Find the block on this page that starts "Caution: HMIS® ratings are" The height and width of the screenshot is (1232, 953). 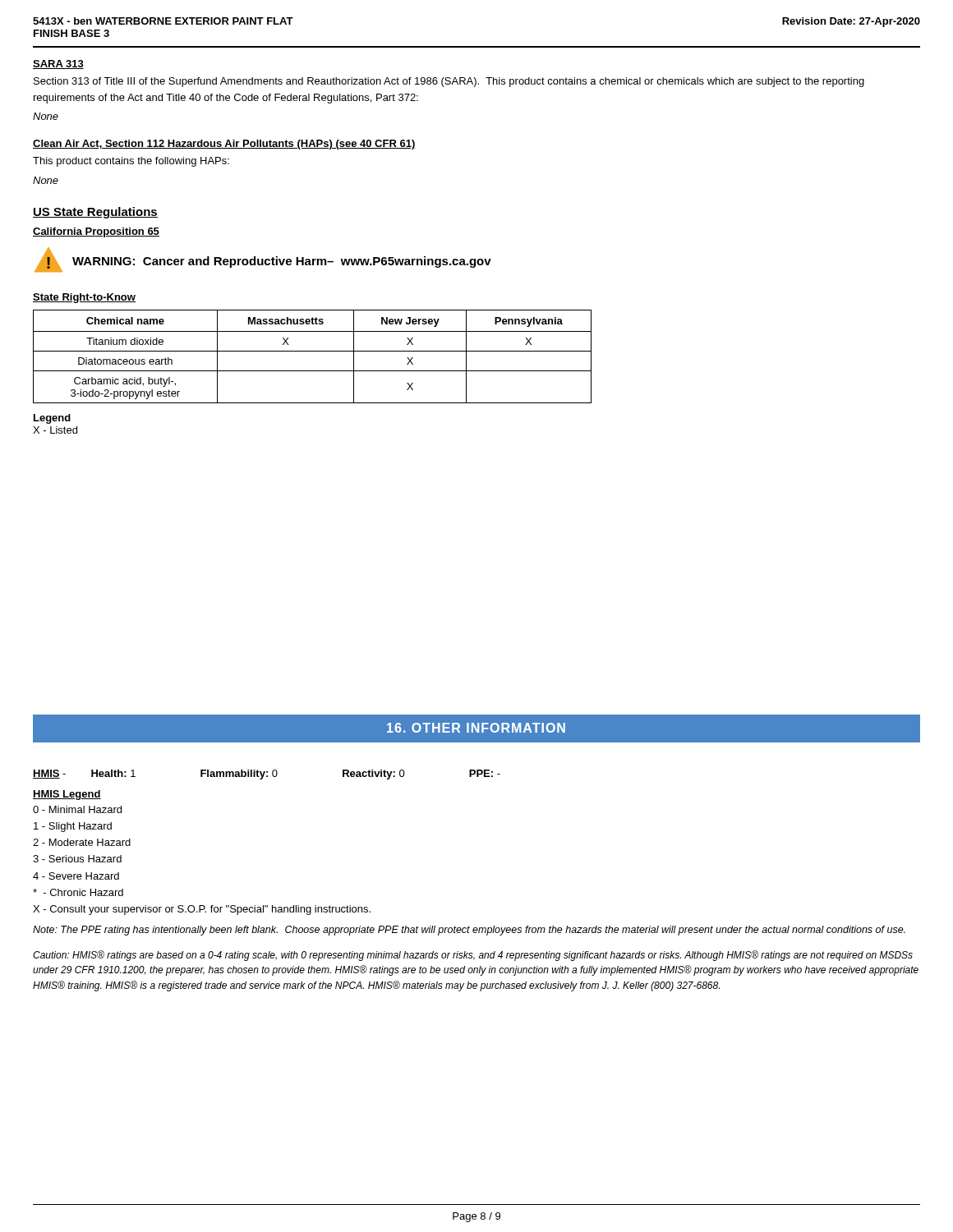[x=476, y=970]
